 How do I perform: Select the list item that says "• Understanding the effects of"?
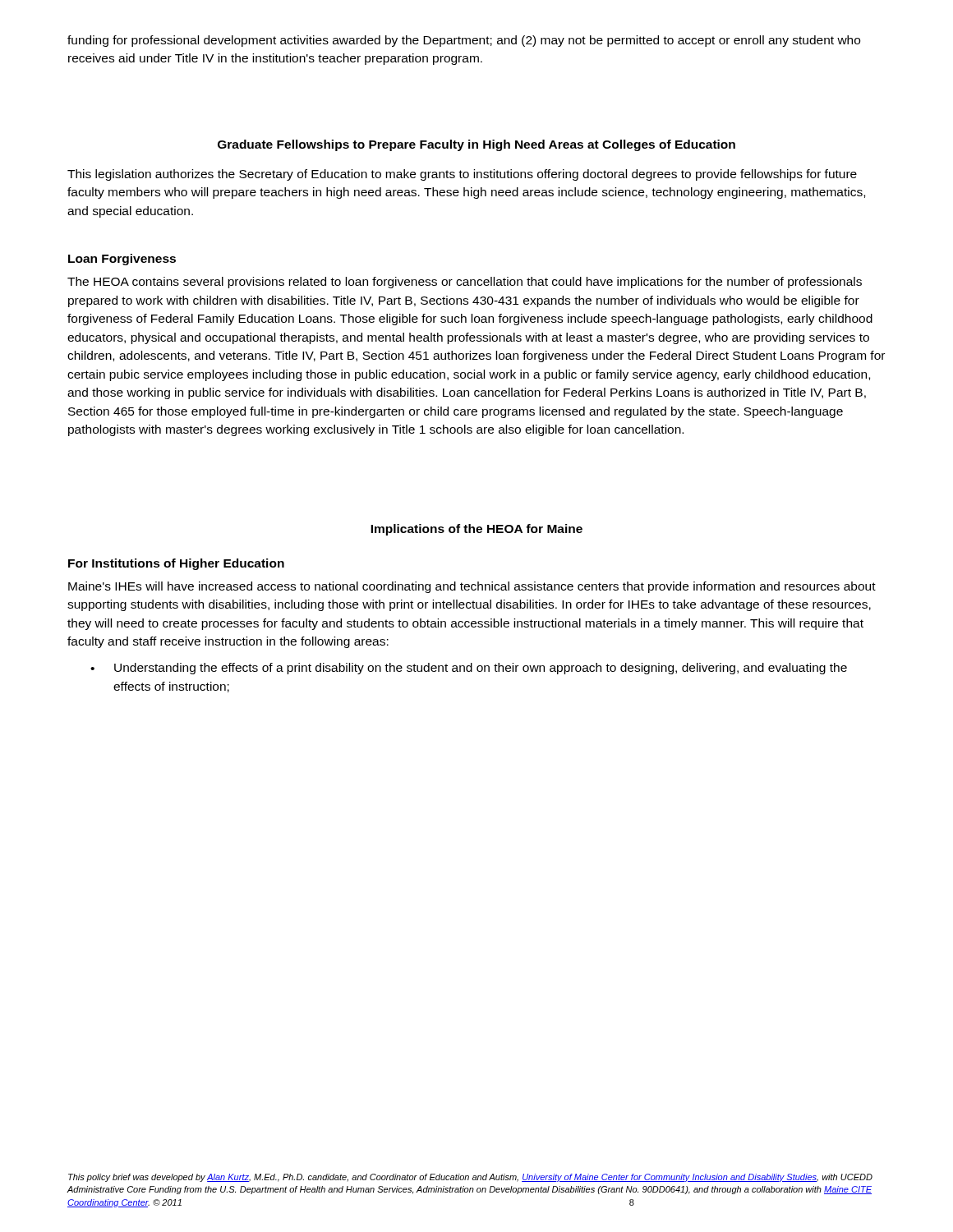coord(488,678)
